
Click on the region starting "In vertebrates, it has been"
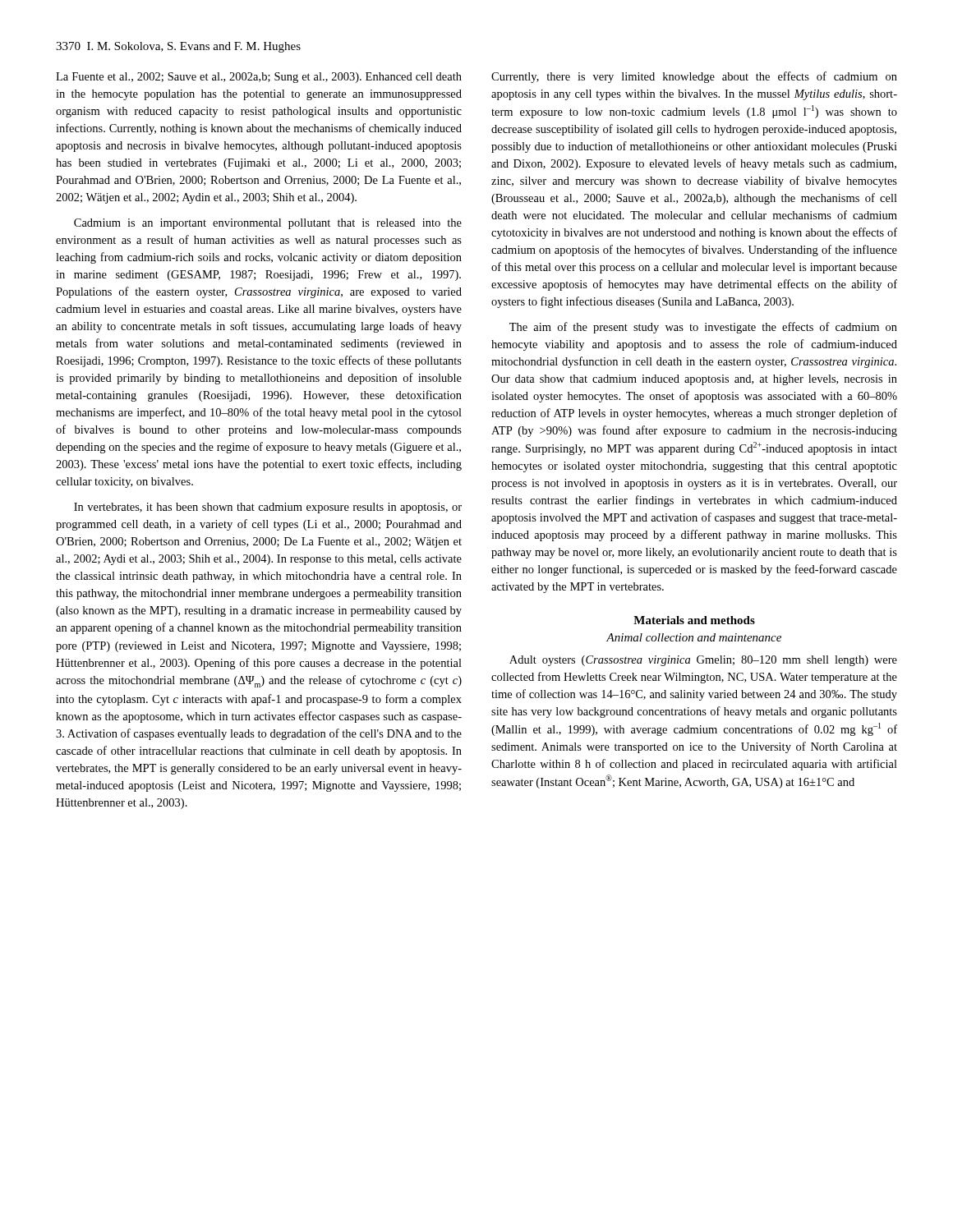tap(259, 655)
